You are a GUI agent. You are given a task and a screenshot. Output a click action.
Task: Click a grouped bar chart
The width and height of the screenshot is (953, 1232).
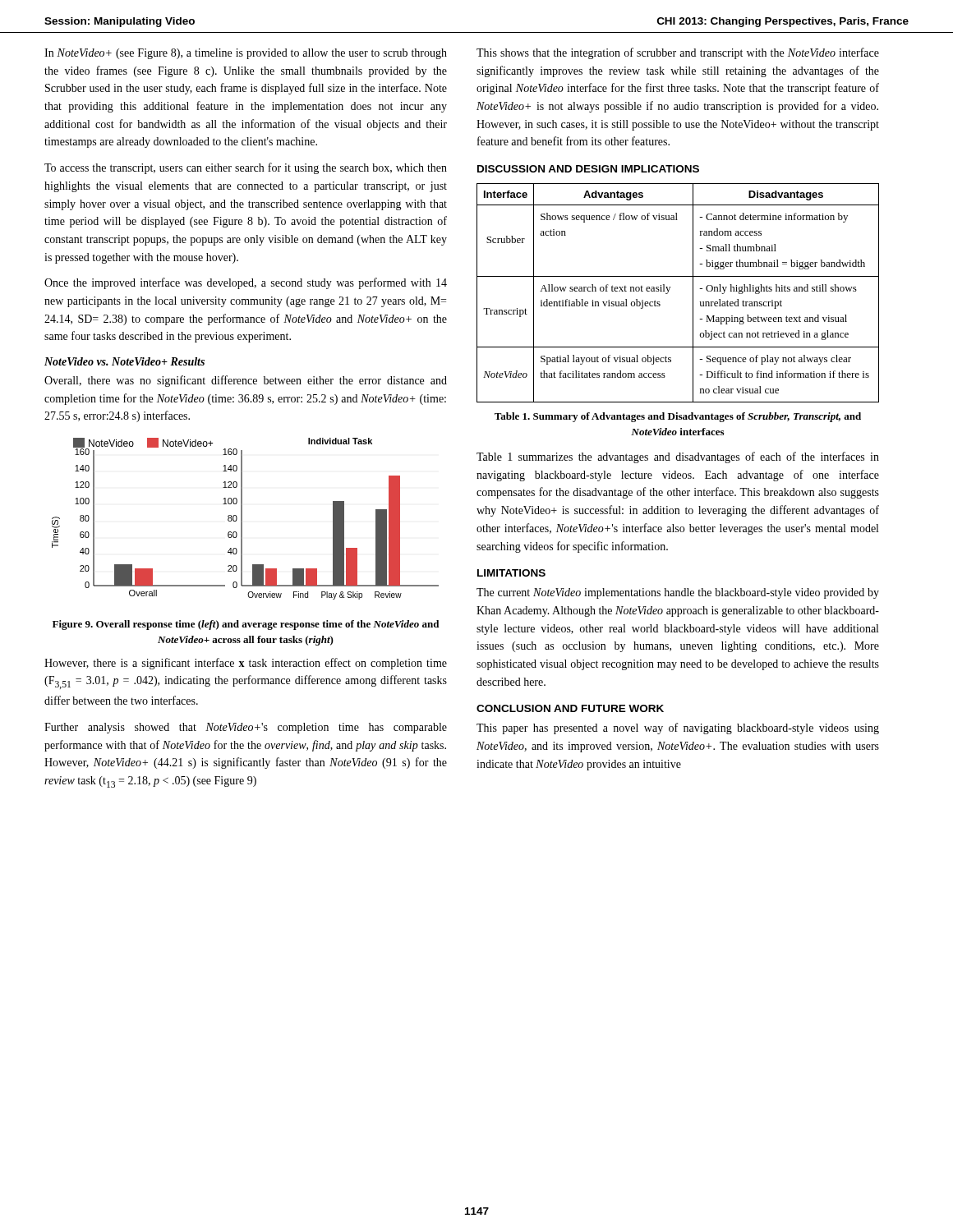(246, 524)
